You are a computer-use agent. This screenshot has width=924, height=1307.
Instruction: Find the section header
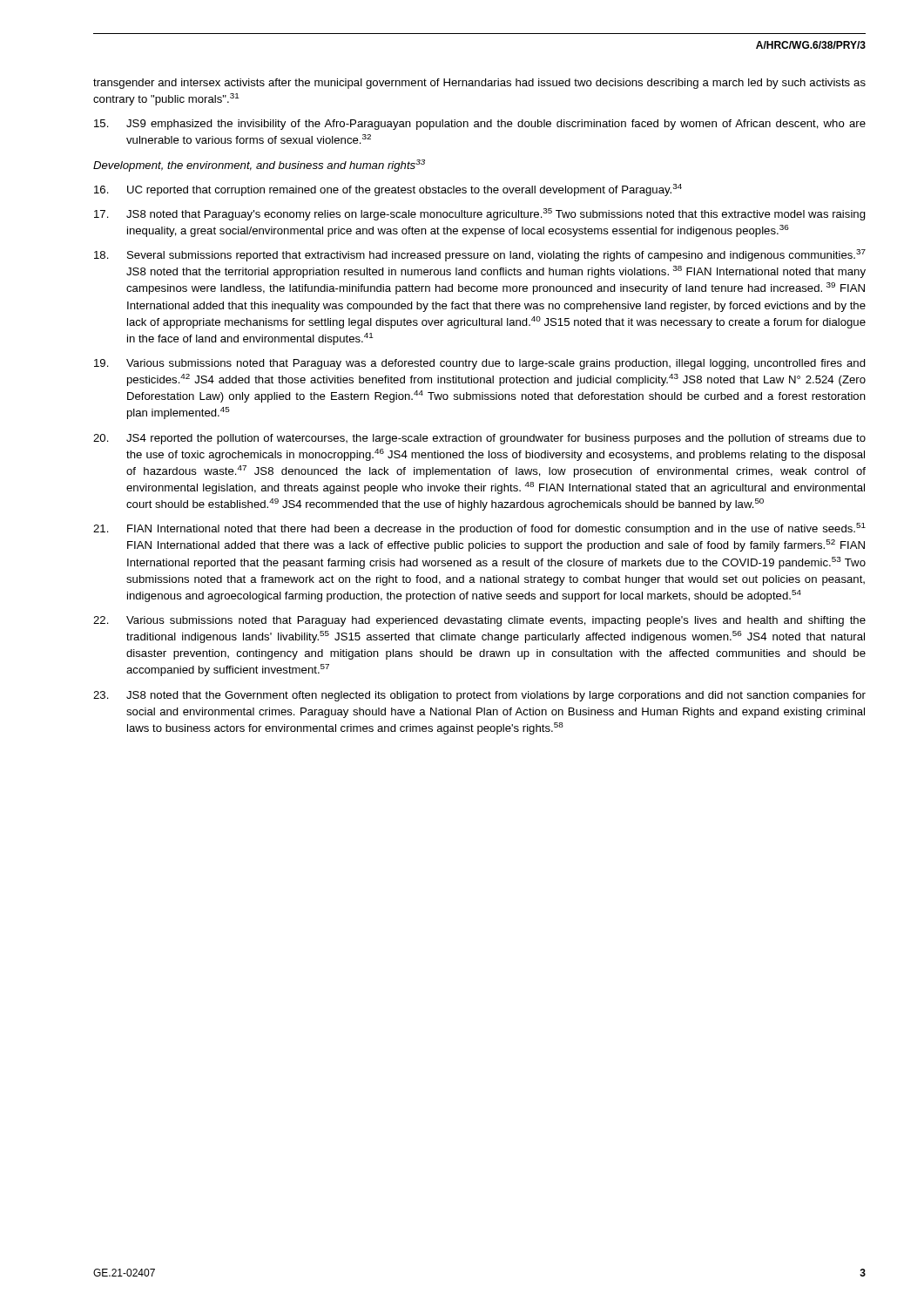pyautogui.click(x=479, y=165)
